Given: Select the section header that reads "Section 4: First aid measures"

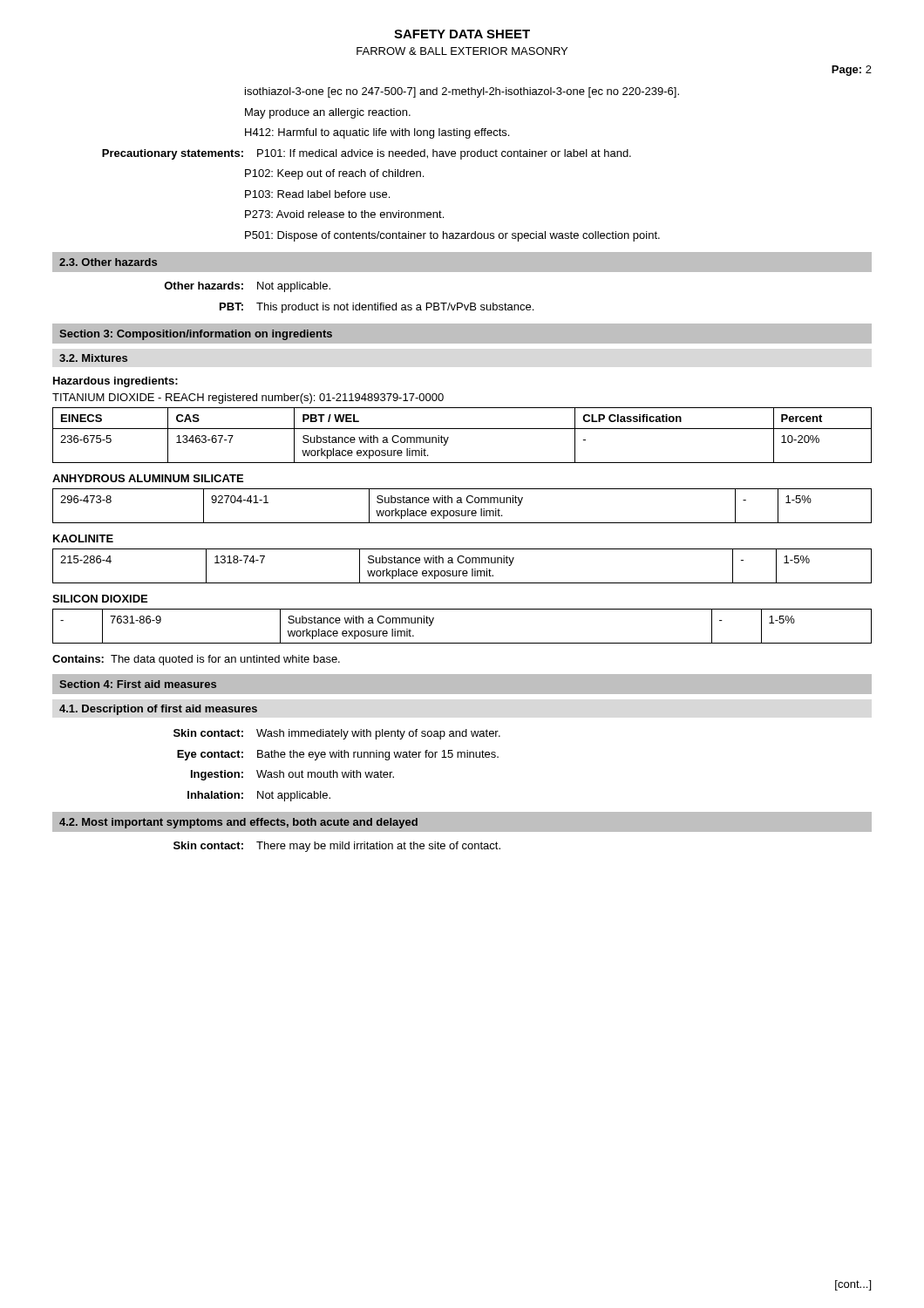Looking at the screenshot, I should click(138, 684).
